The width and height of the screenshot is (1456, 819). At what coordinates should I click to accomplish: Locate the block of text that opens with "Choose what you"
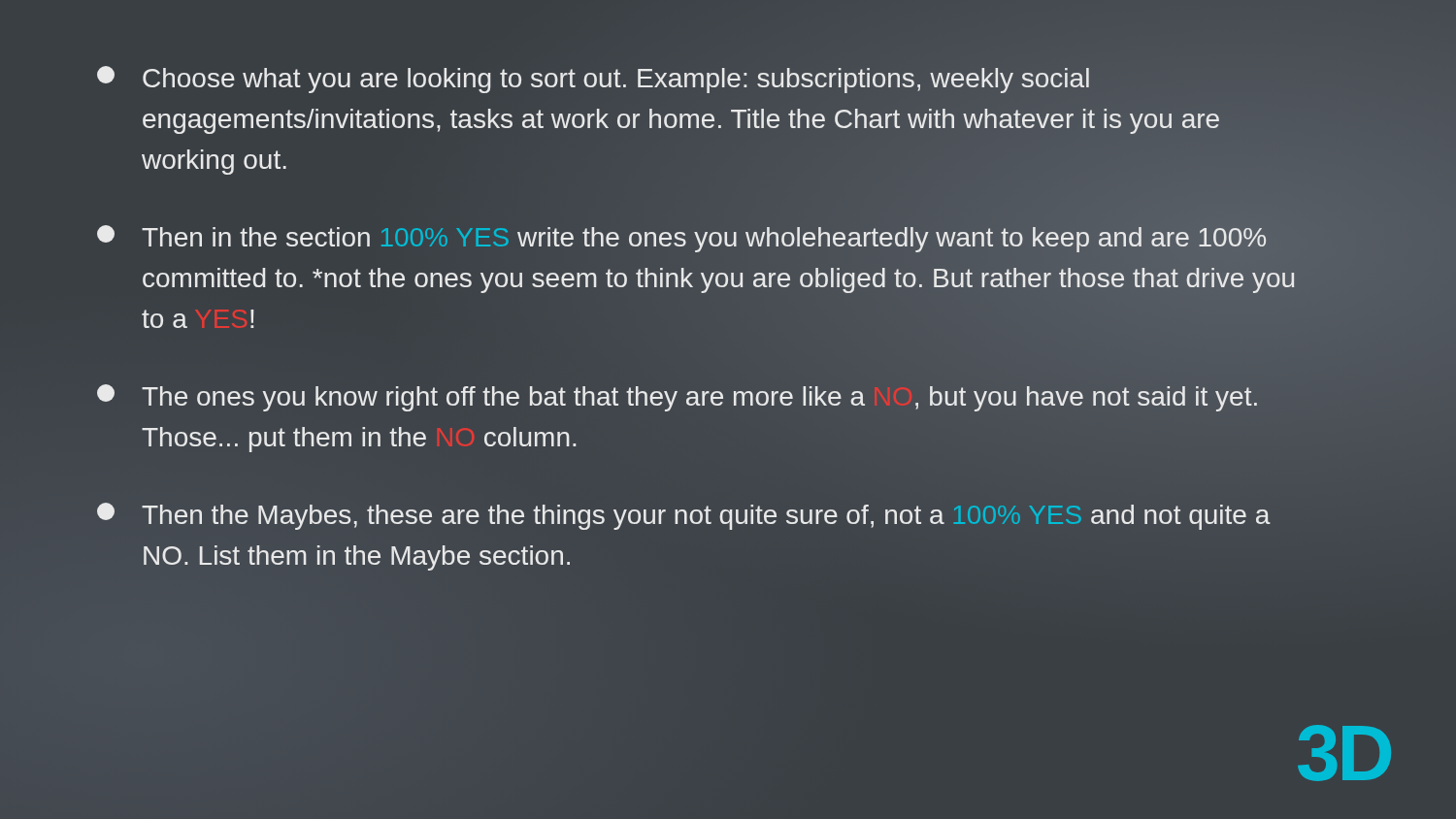702,119
